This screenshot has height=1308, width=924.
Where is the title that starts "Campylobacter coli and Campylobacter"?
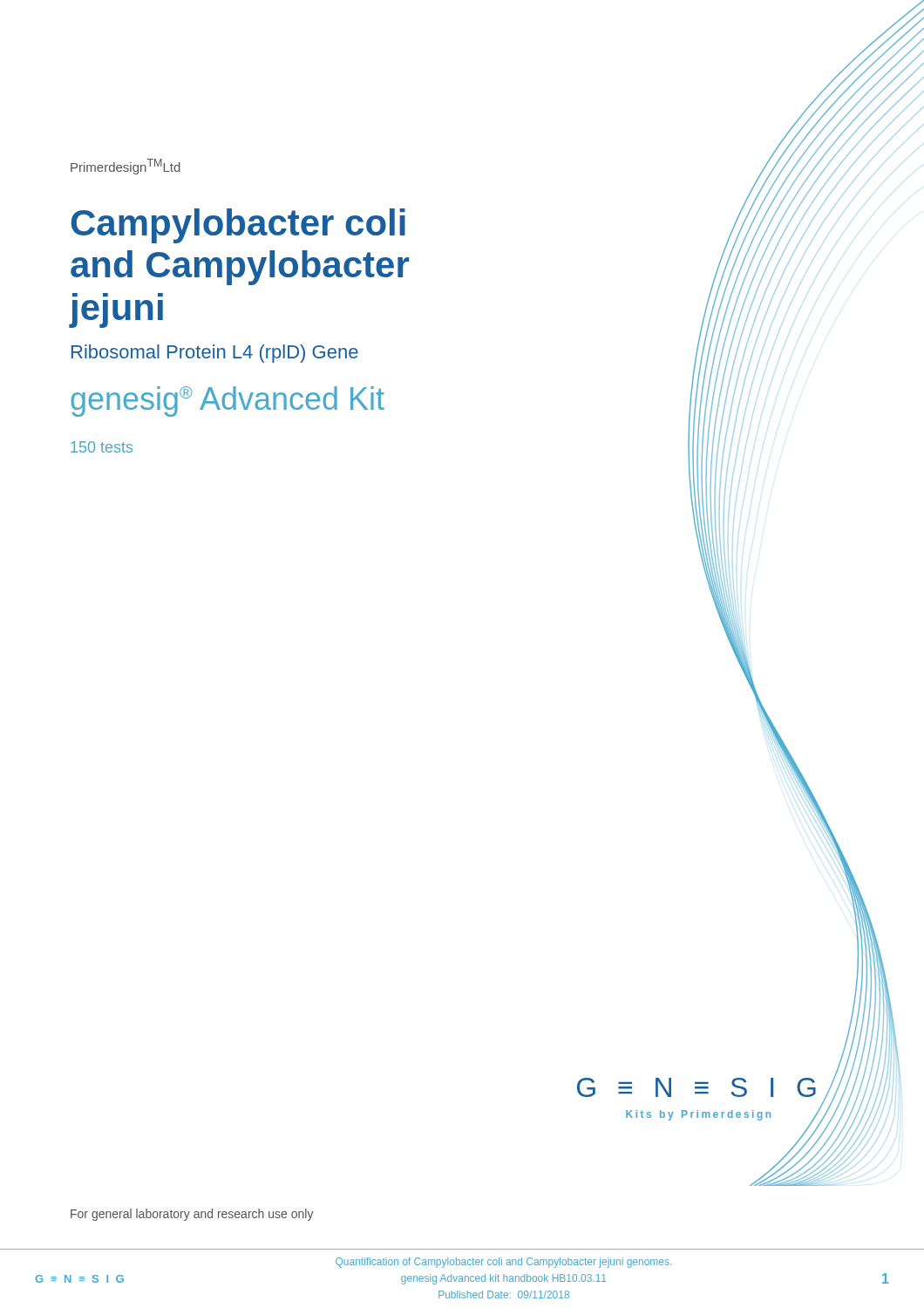point(240,265)
